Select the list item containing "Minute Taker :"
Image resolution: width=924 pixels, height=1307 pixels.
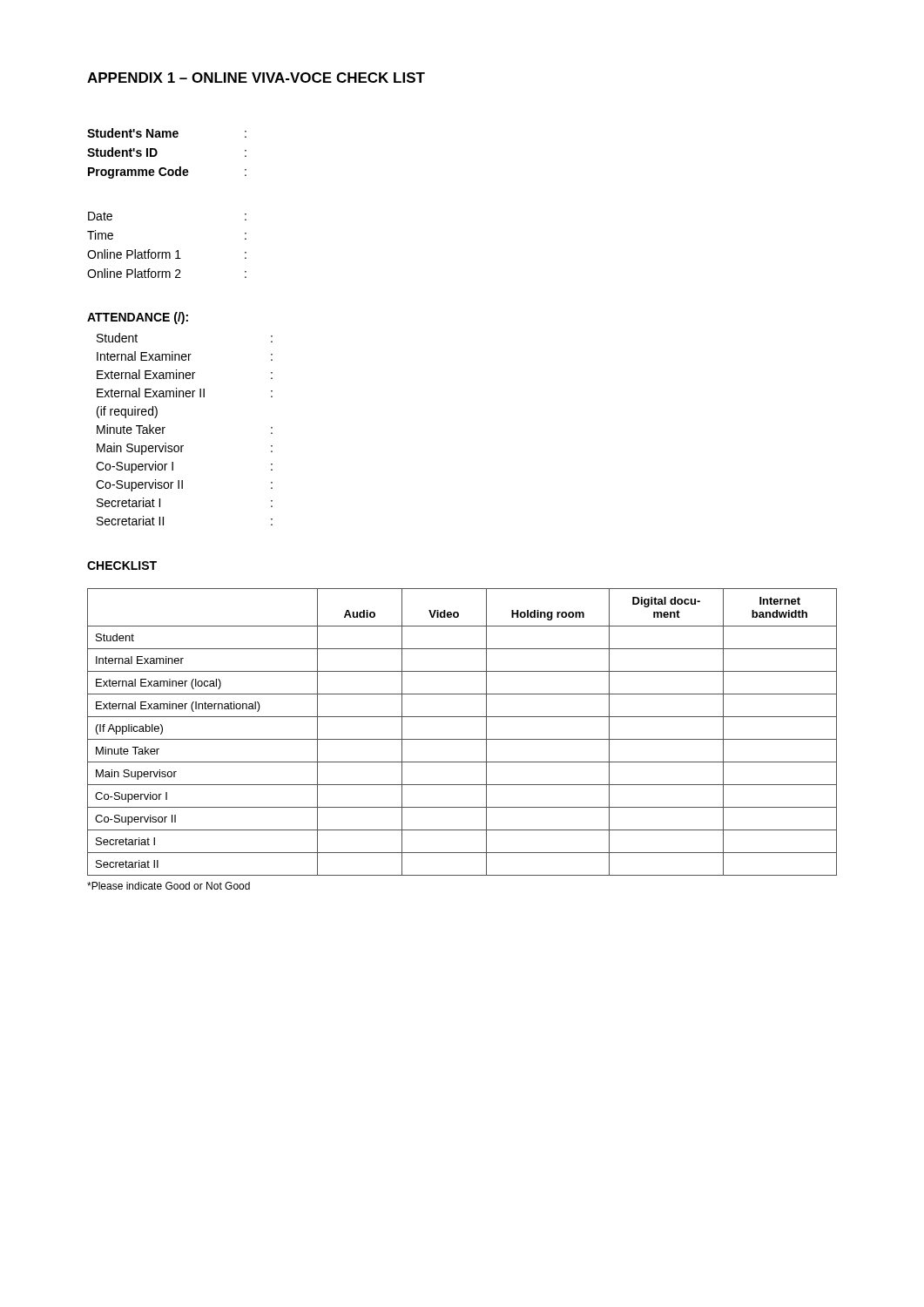129,430
